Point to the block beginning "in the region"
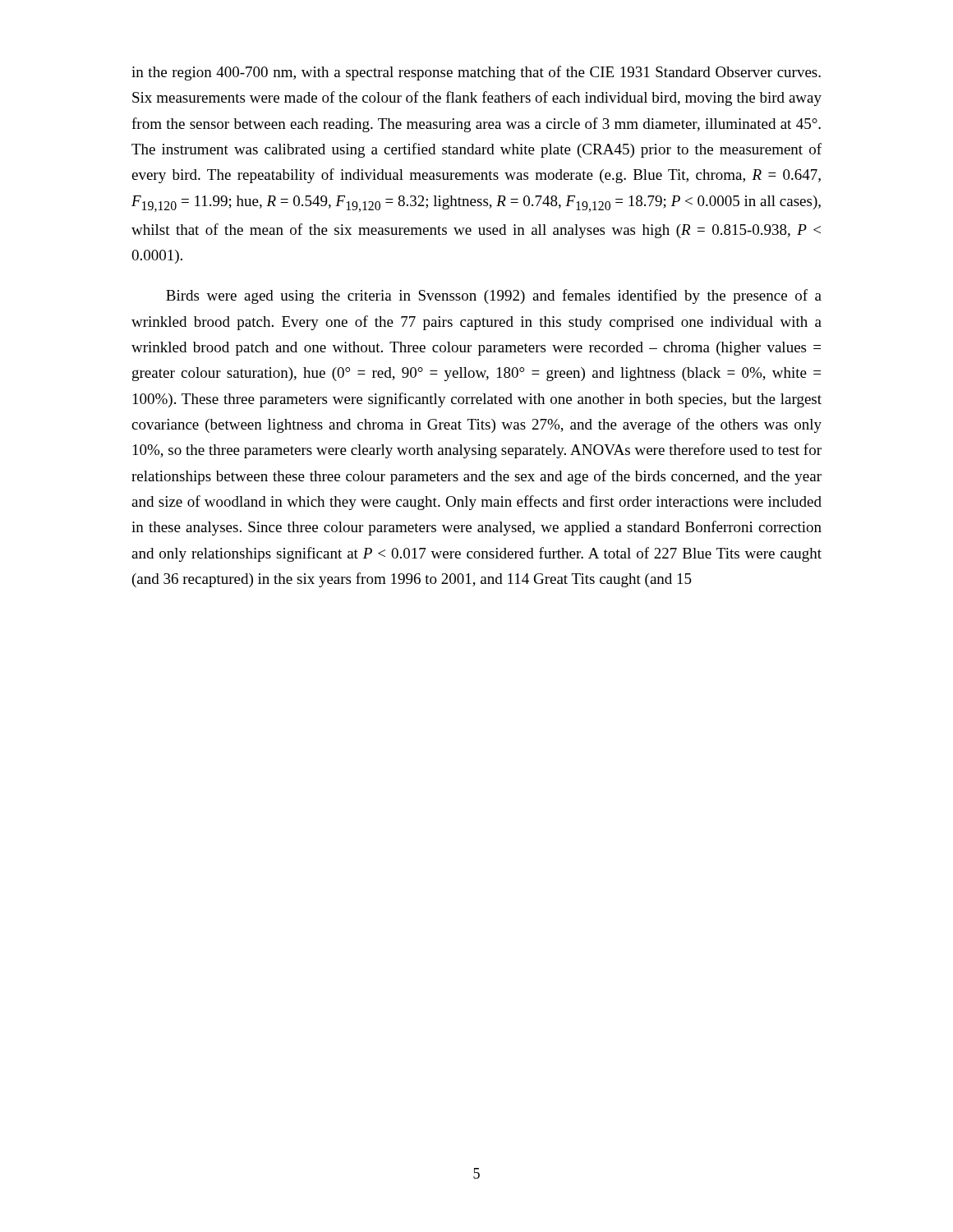953x1232 pixels. tap(476, 164)
